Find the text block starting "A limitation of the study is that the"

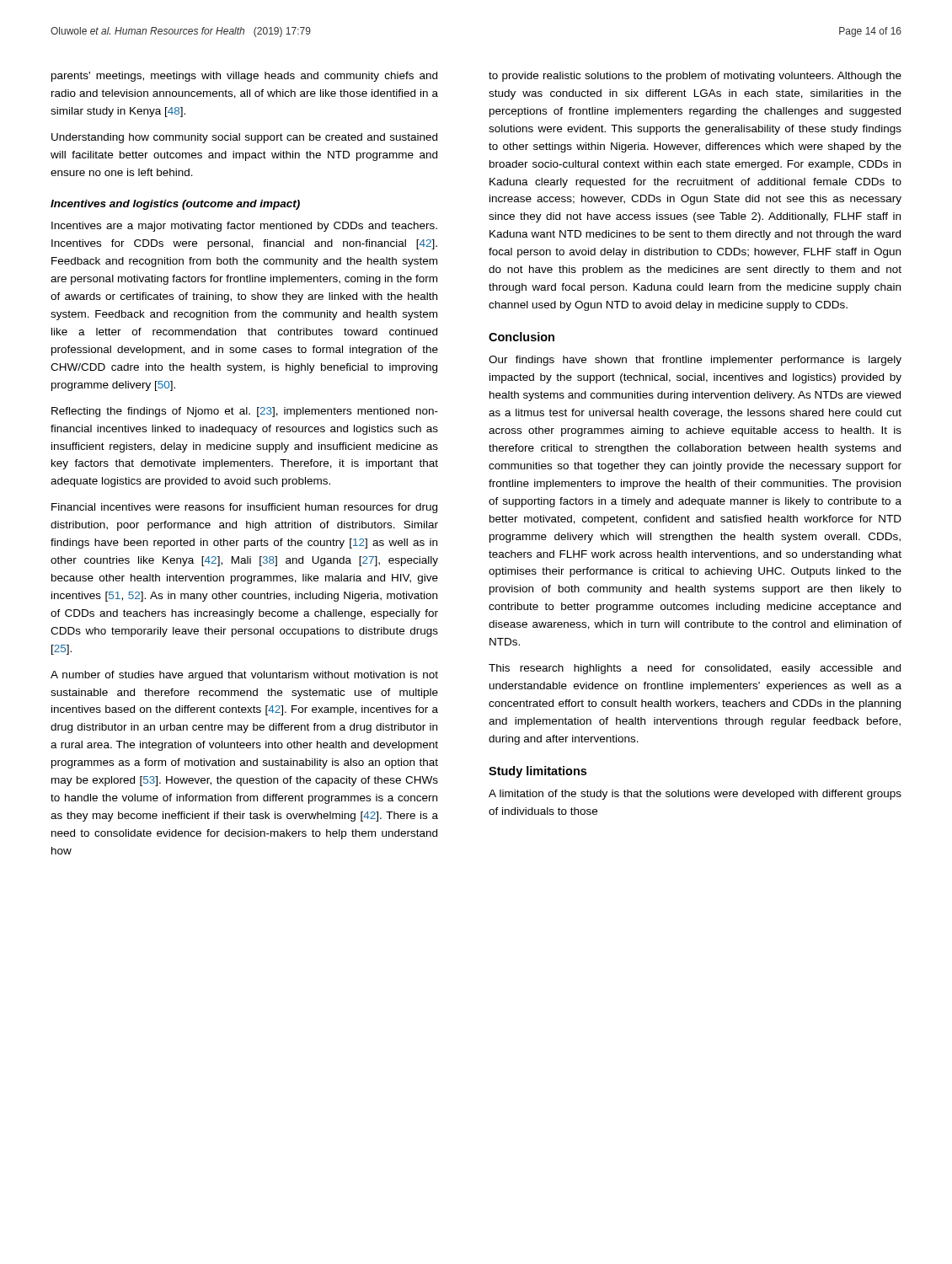tap(695, 803)
